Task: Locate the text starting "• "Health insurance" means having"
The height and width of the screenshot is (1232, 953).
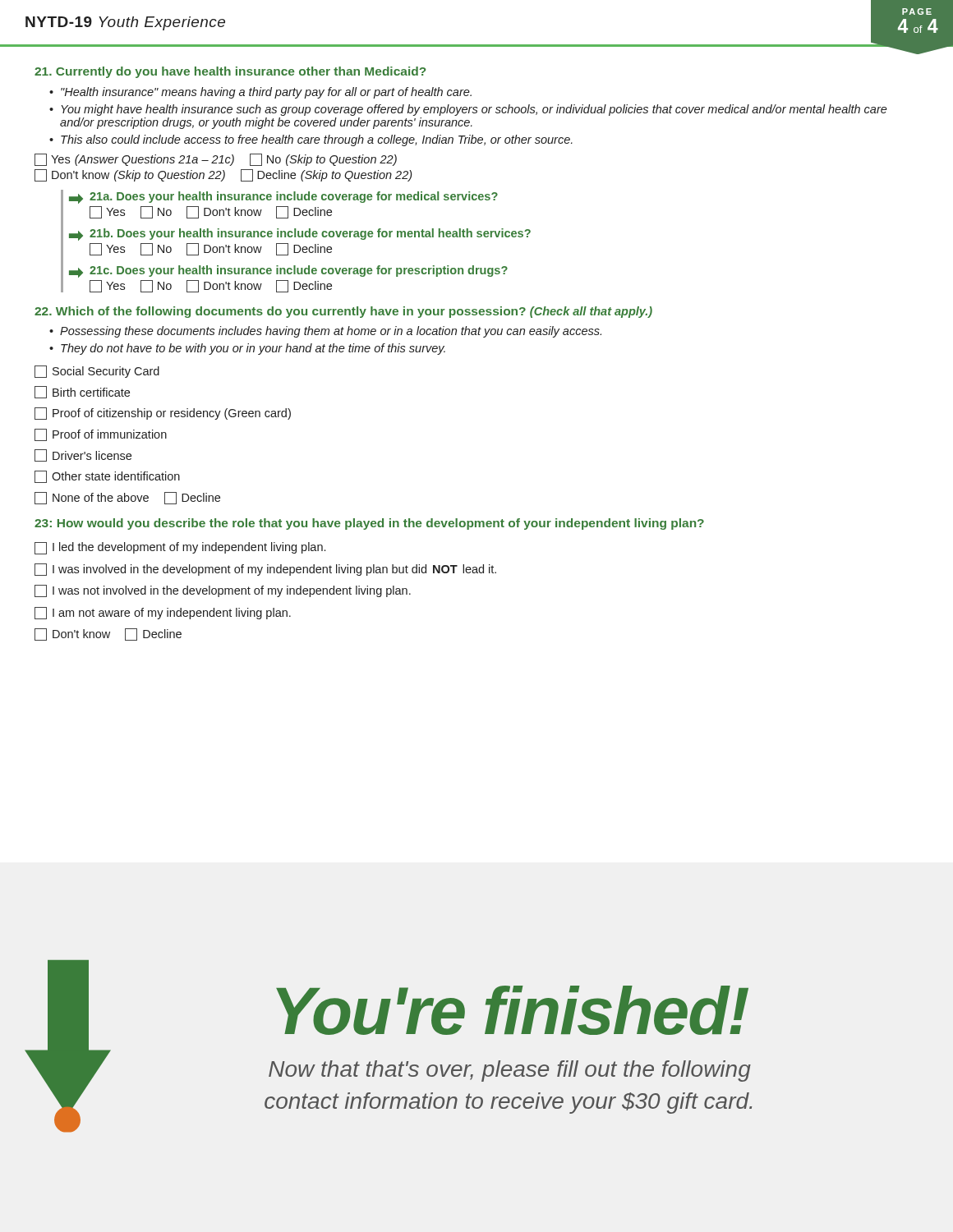Action: click(261, 92)
